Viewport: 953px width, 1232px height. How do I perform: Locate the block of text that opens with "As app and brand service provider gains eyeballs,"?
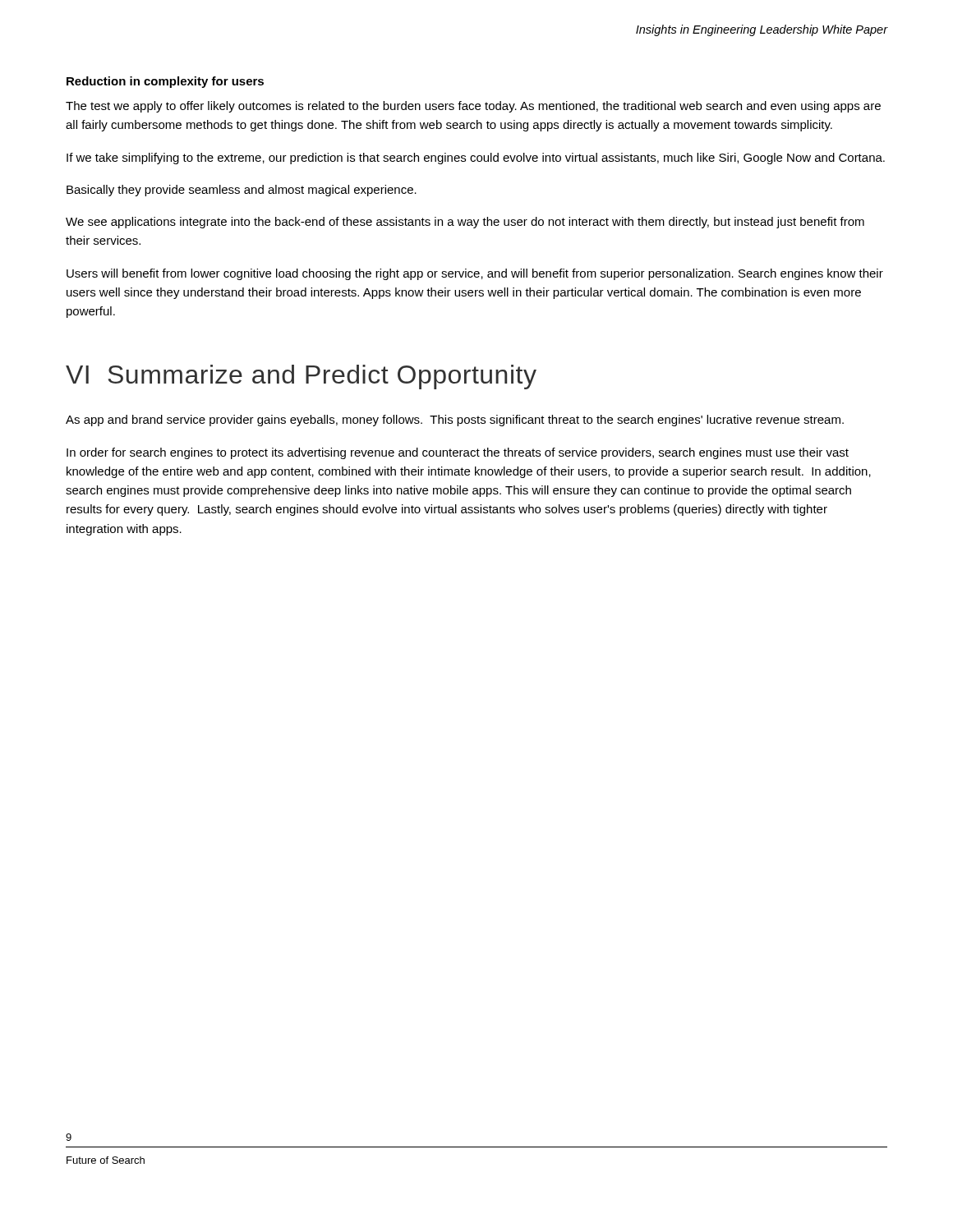coord(455,419)
